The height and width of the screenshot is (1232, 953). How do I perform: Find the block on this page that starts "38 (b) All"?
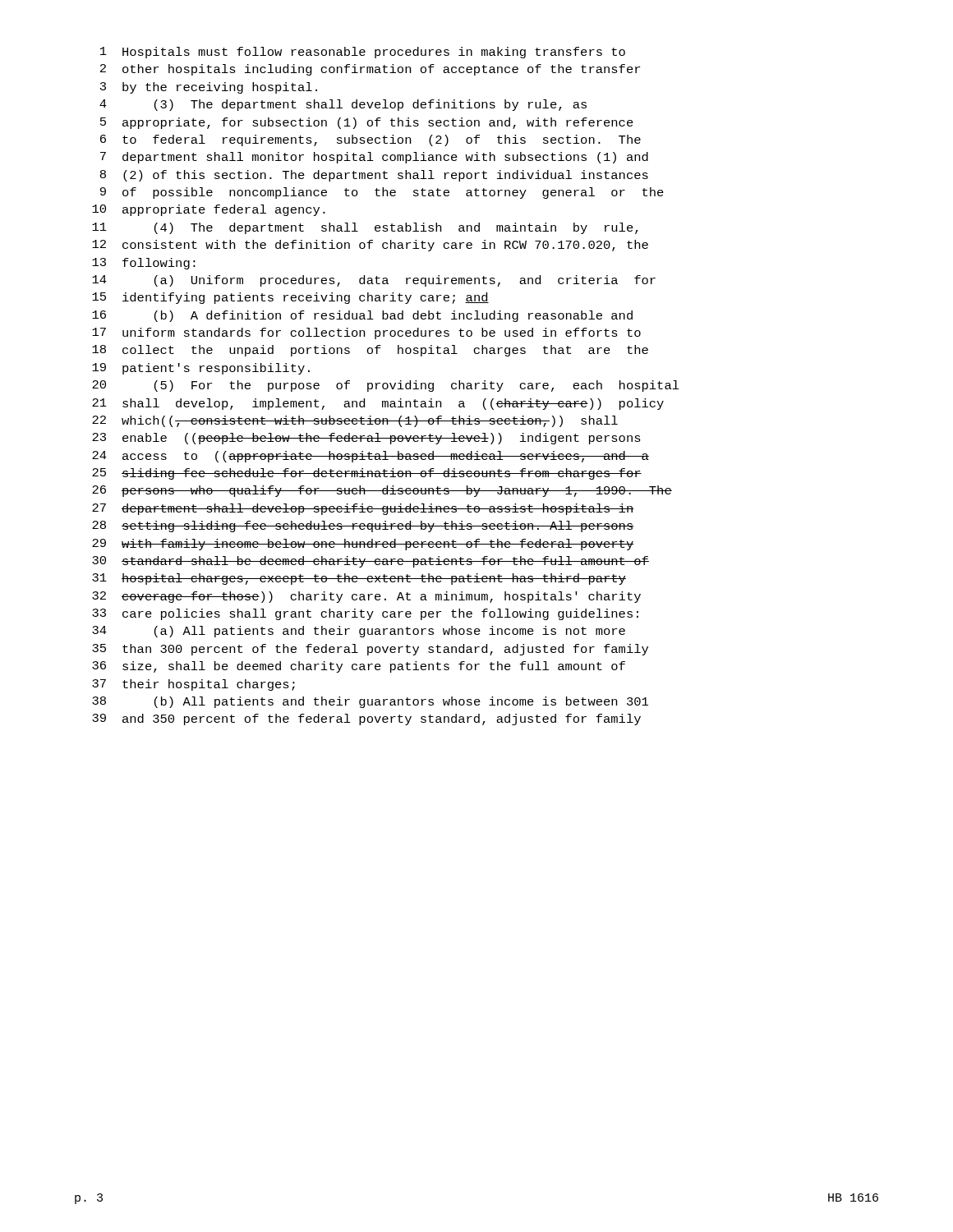pos(476,703)
